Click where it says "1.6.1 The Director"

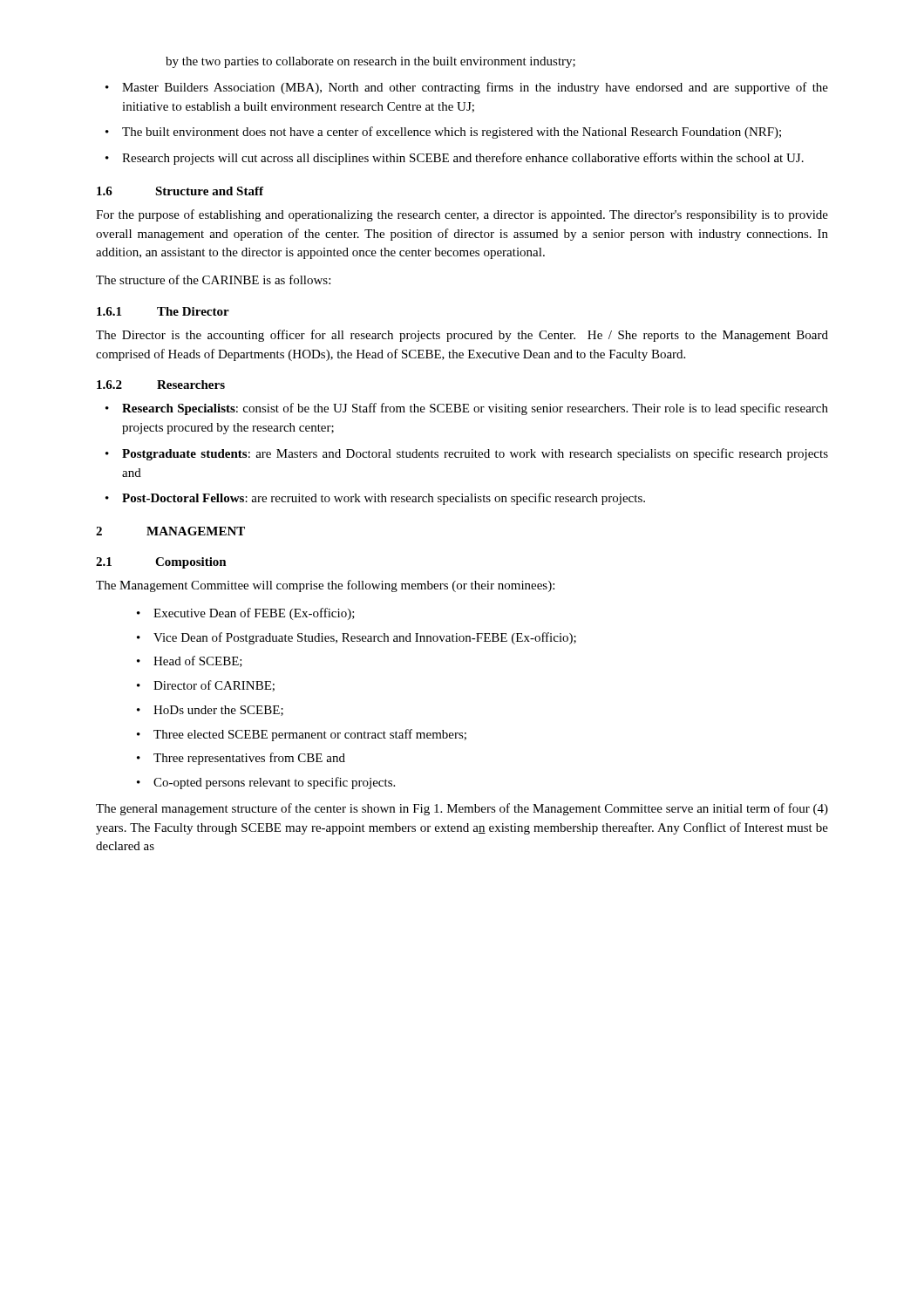(x=163, y=311)
